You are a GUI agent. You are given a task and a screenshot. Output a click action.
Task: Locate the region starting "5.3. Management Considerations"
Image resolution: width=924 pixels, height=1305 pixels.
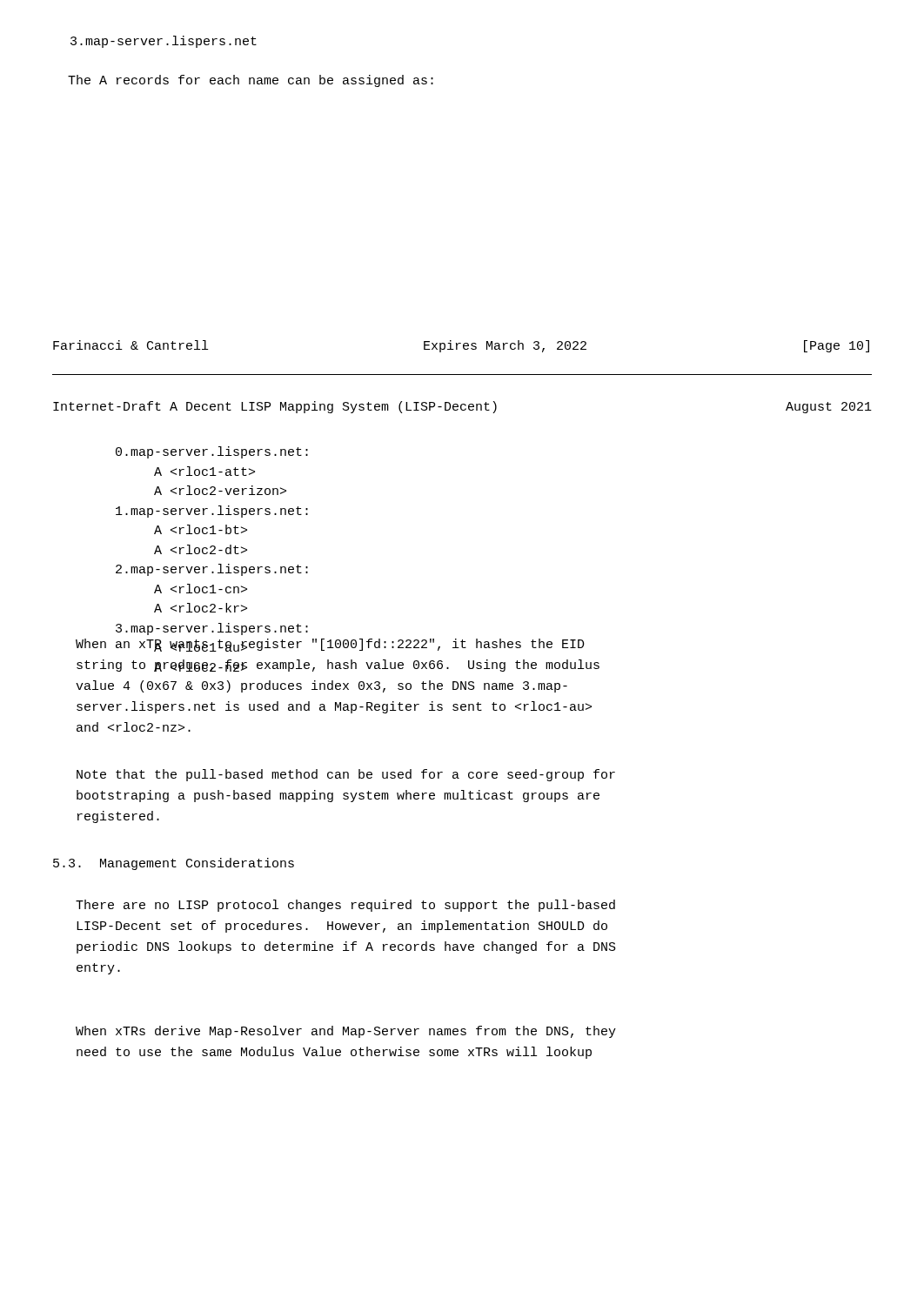click(174, 864)
